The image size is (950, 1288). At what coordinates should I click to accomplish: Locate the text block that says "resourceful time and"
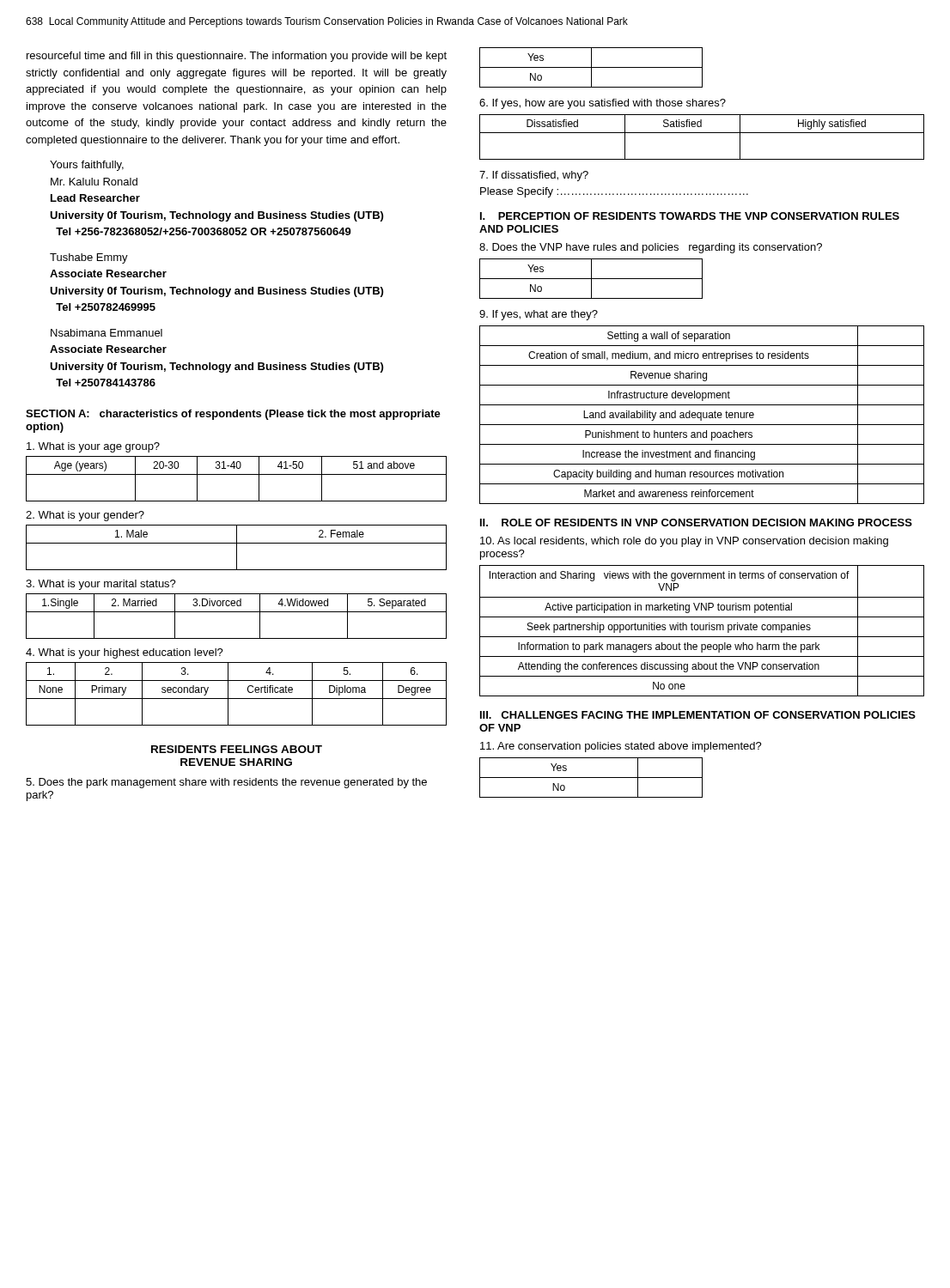tap(236, 97)
